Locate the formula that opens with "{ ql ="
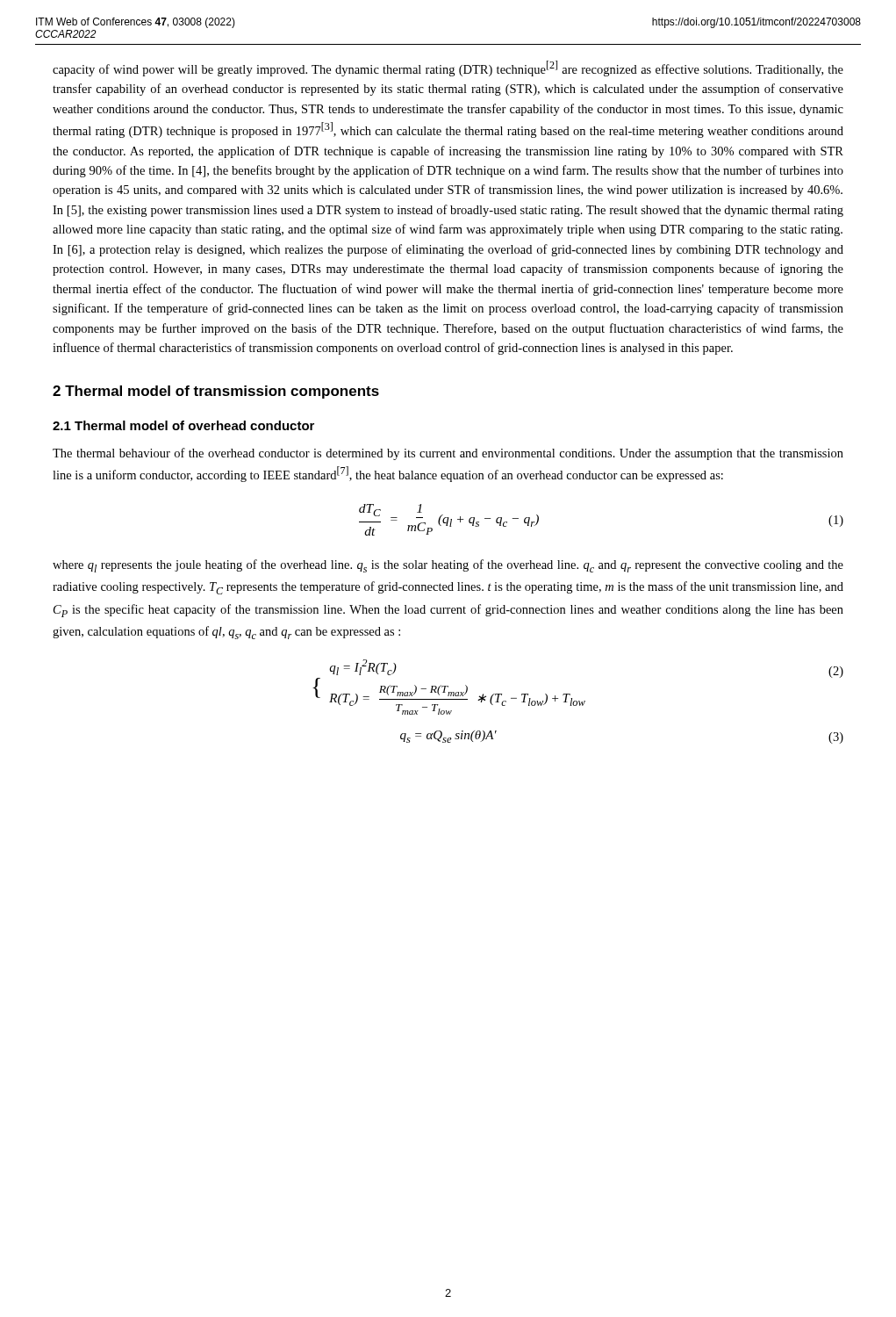 [x=577, y=686]
